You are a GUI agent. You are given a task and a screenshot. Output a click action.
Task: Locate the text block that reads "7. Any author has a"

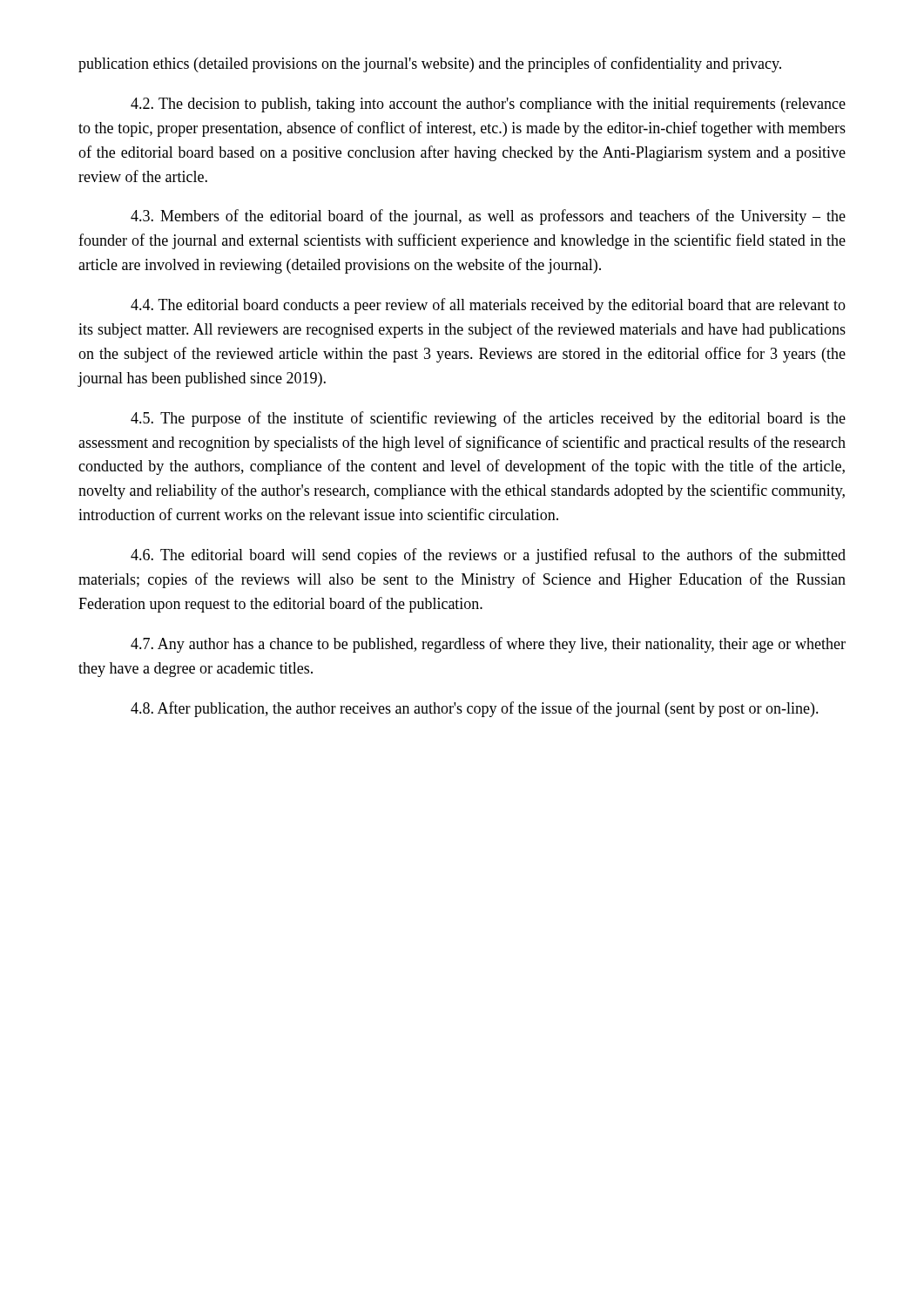[x=462, y=656]
